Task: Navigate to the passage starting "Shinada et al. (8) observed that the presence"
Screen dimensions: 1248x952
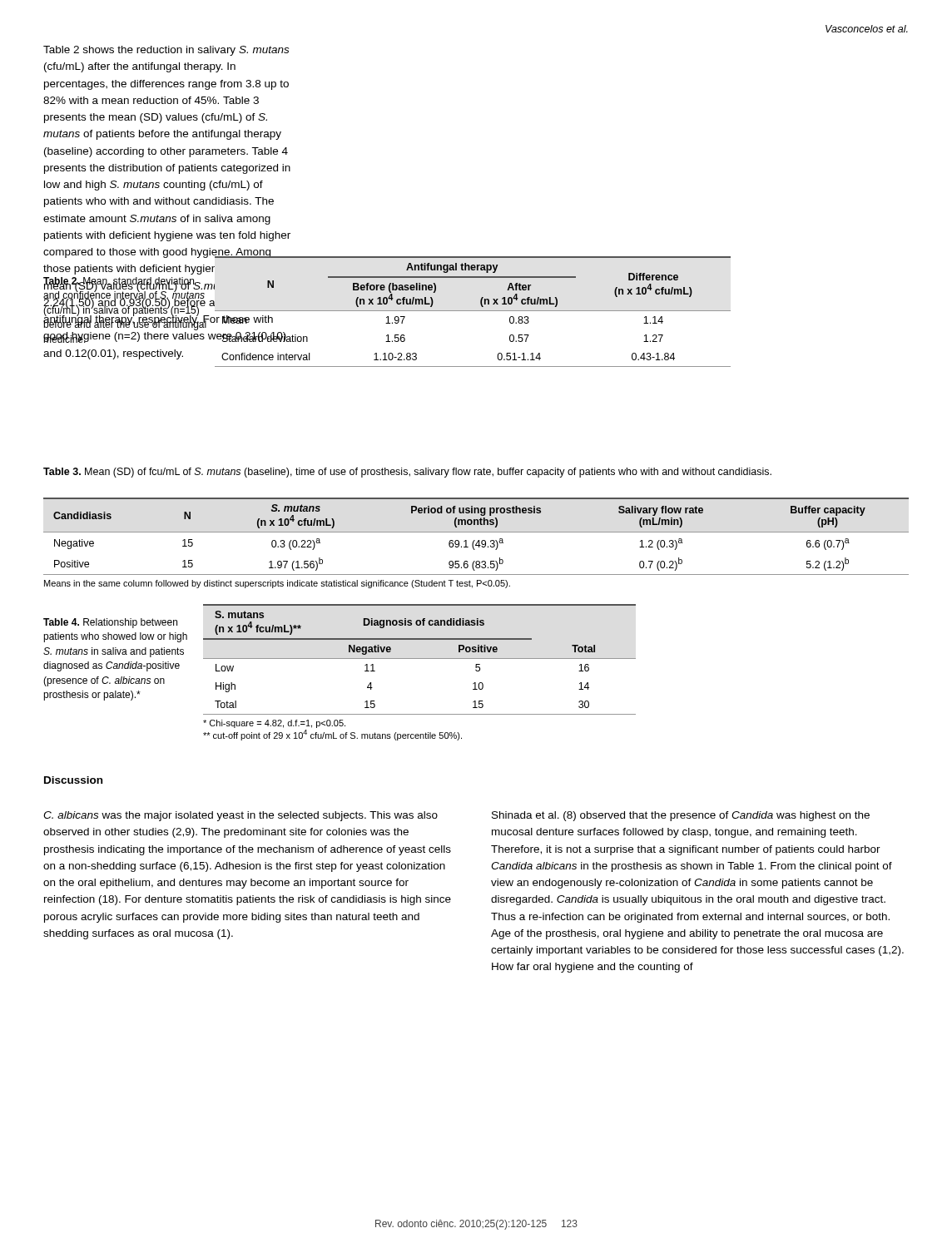Action: [x=700, y=891]
